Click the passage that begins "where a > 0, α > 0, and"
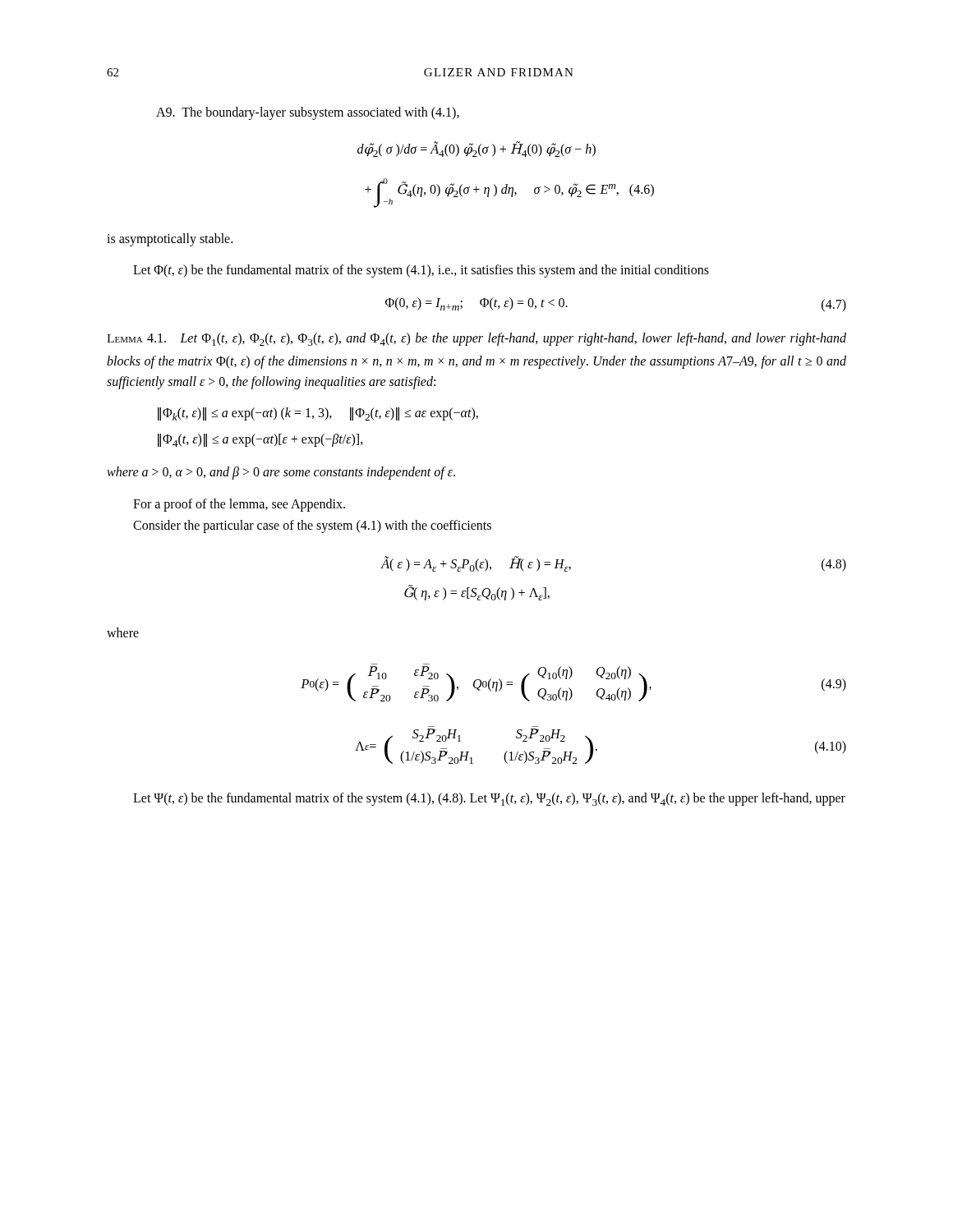 (x=281, y=472)
